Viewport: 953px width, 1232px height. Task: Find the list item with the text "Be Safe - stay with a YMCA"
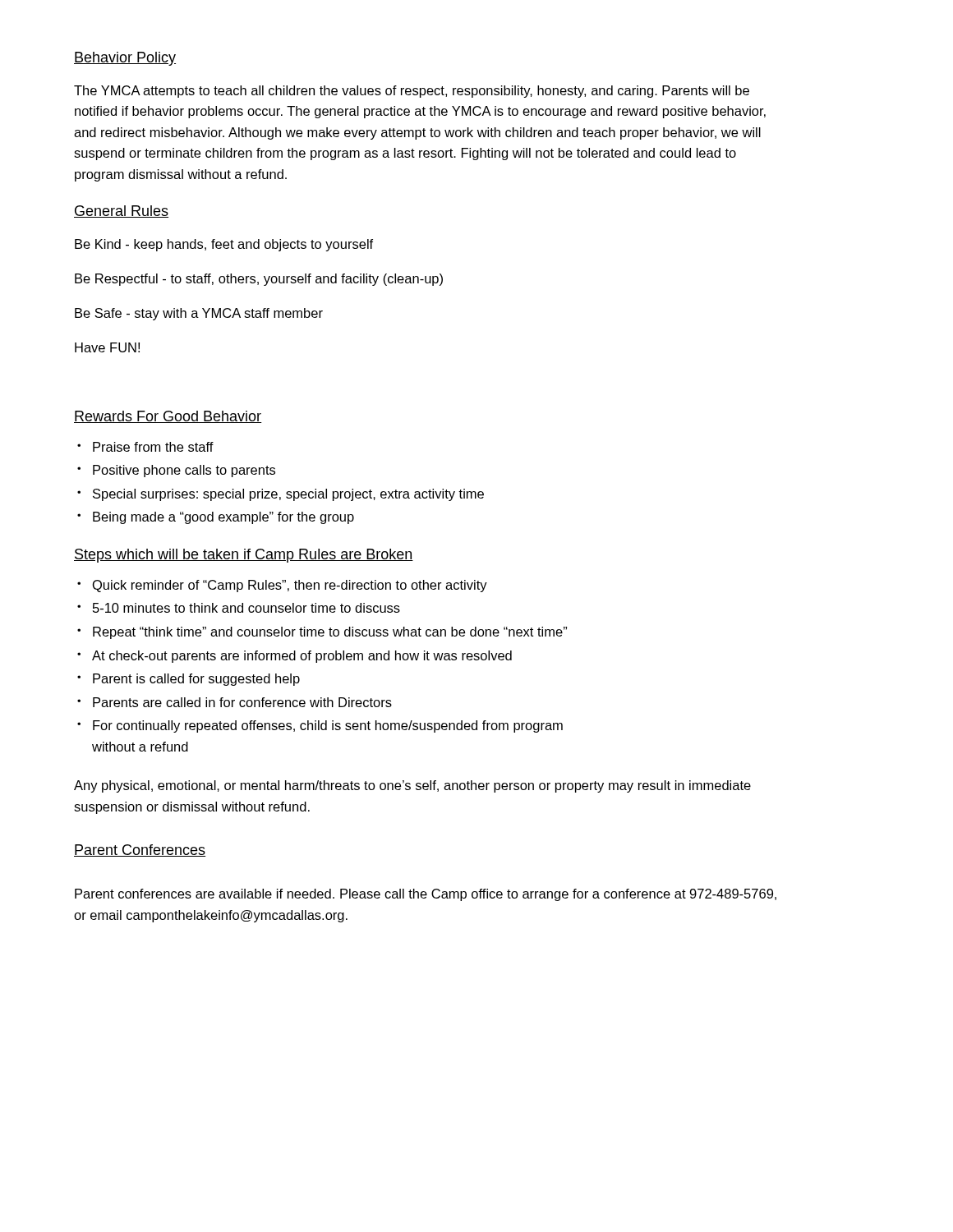[199, 314]
